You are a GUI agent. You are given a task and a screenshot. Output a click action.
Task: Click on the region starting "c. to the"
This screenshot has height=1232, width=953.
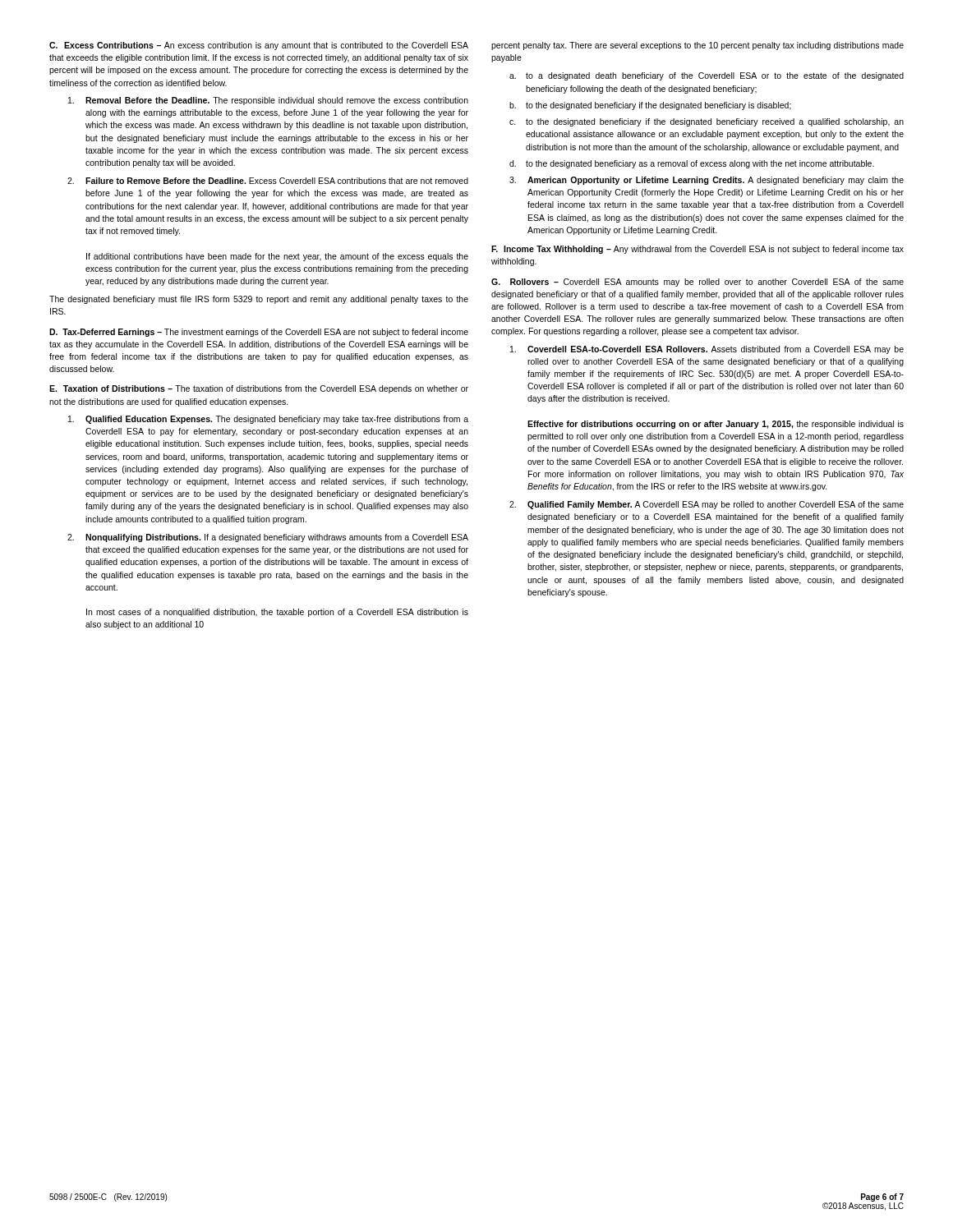tap(707, 135)
